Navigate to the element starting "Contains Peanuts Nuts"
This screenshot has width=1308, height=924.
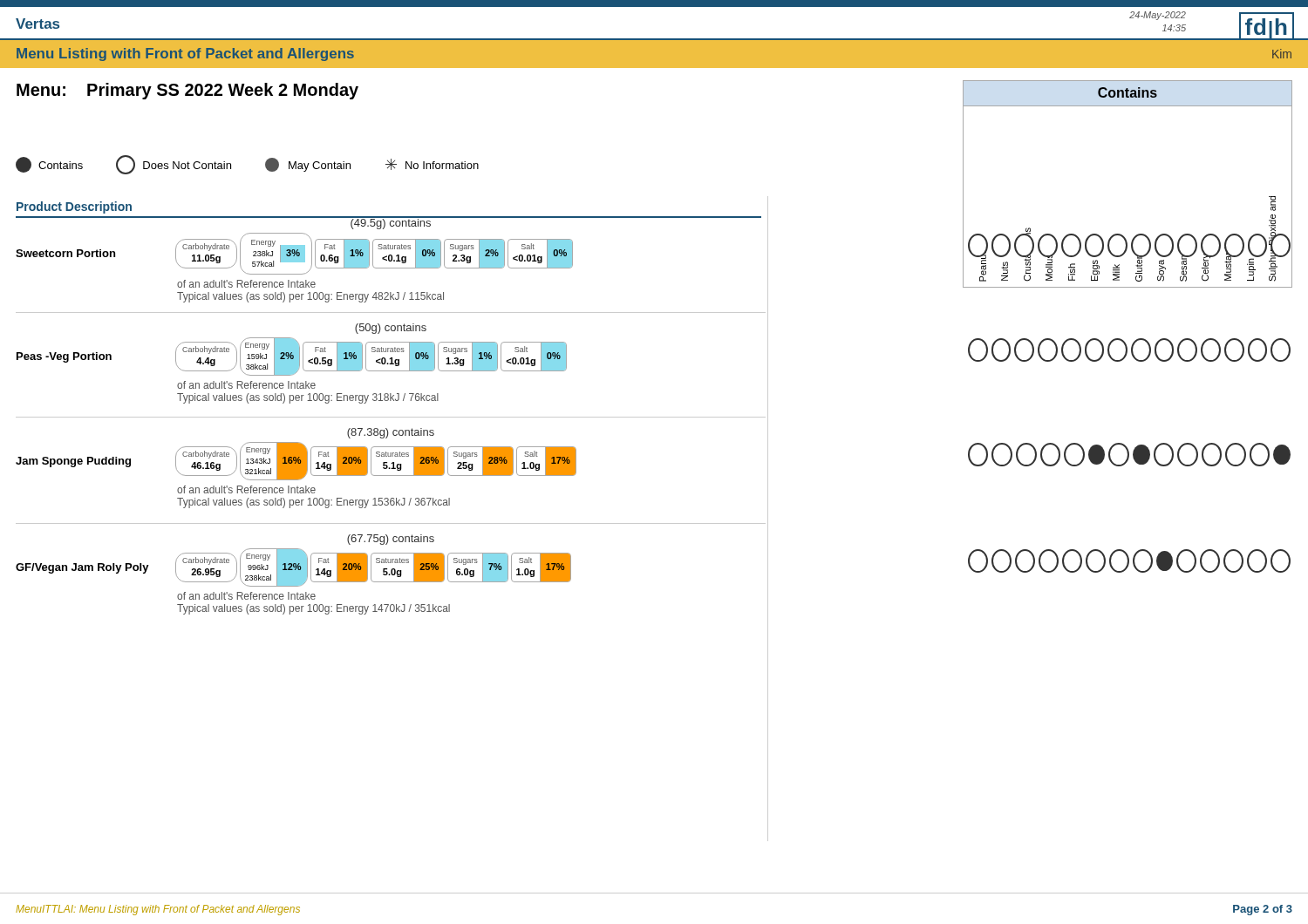1127,184
